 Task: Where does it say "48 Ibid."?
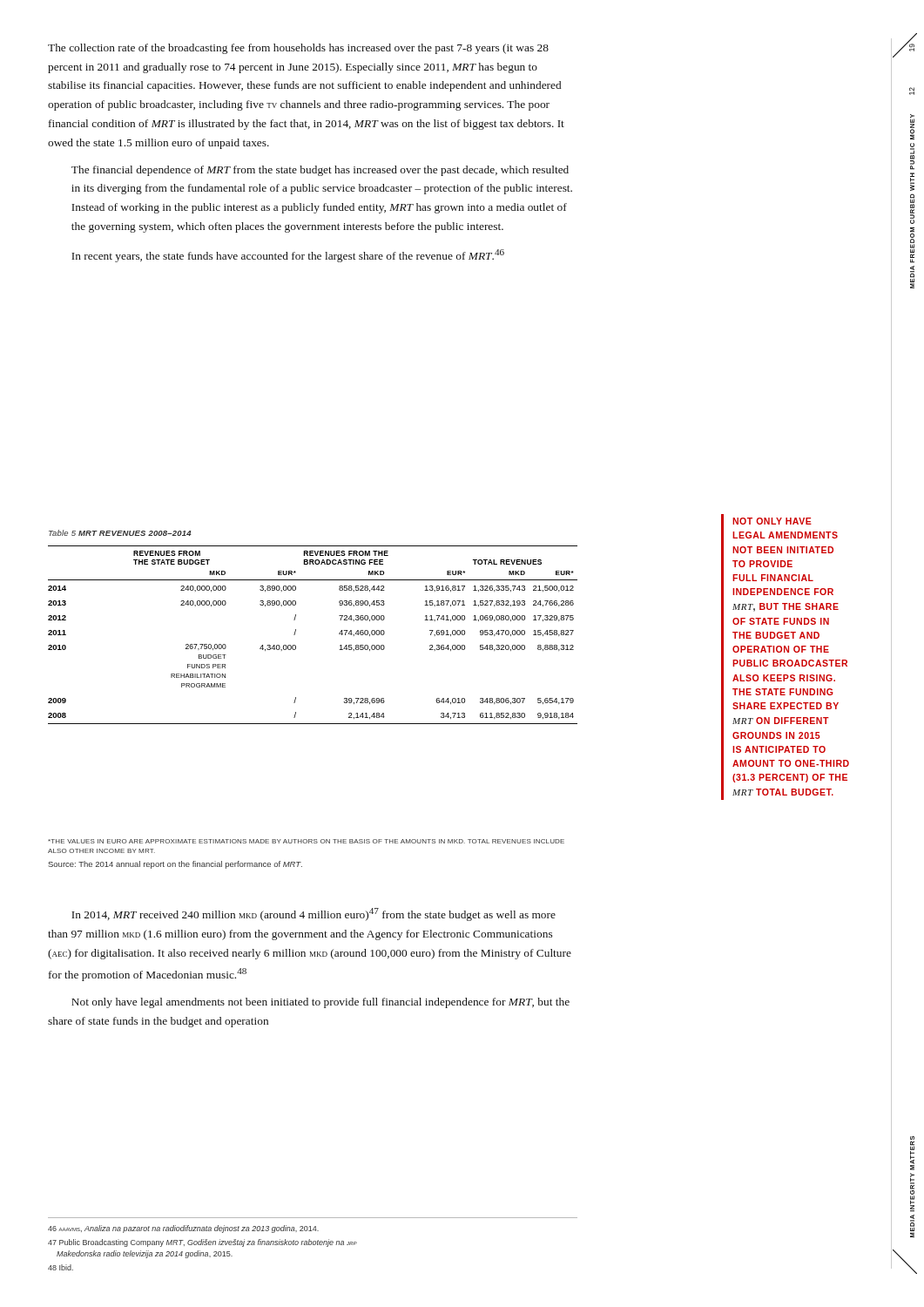pyautogui.click(x=61, y=1268)
